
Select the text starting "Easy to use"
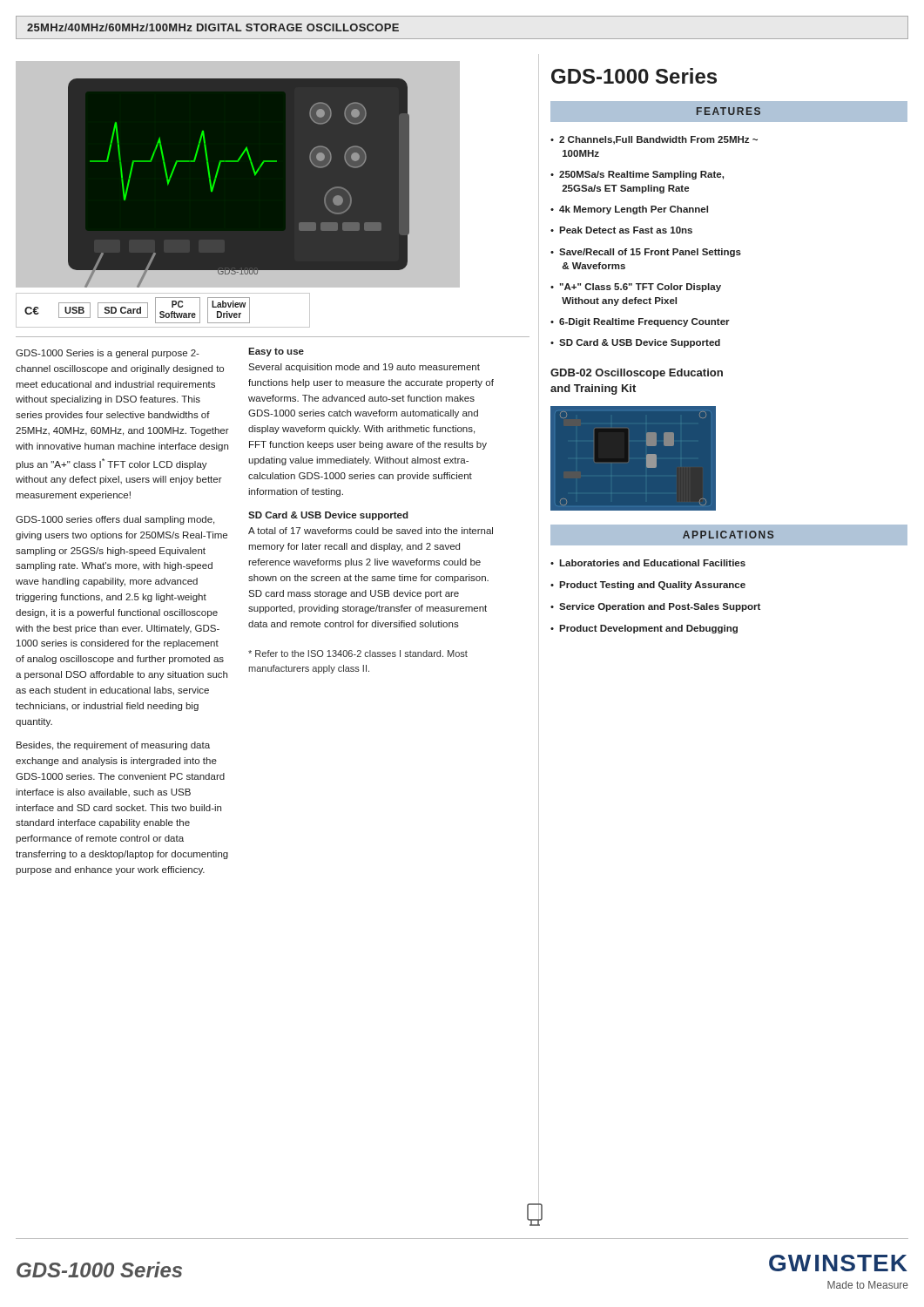tap(276, 351)
